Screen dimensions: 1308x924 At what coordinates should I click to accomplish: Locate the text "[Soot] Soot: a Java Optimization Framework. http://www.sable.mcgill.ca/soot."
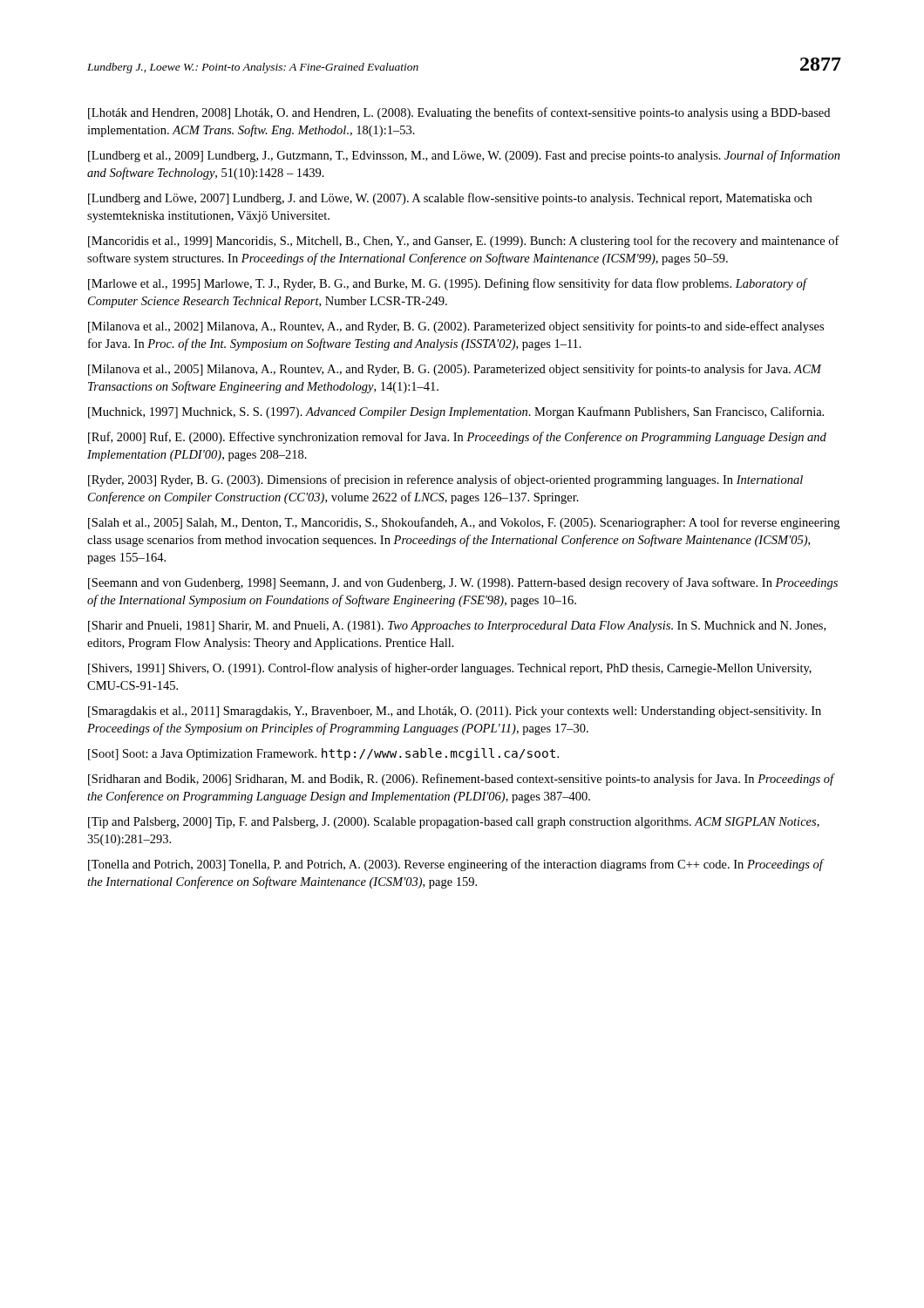(323, 753)
